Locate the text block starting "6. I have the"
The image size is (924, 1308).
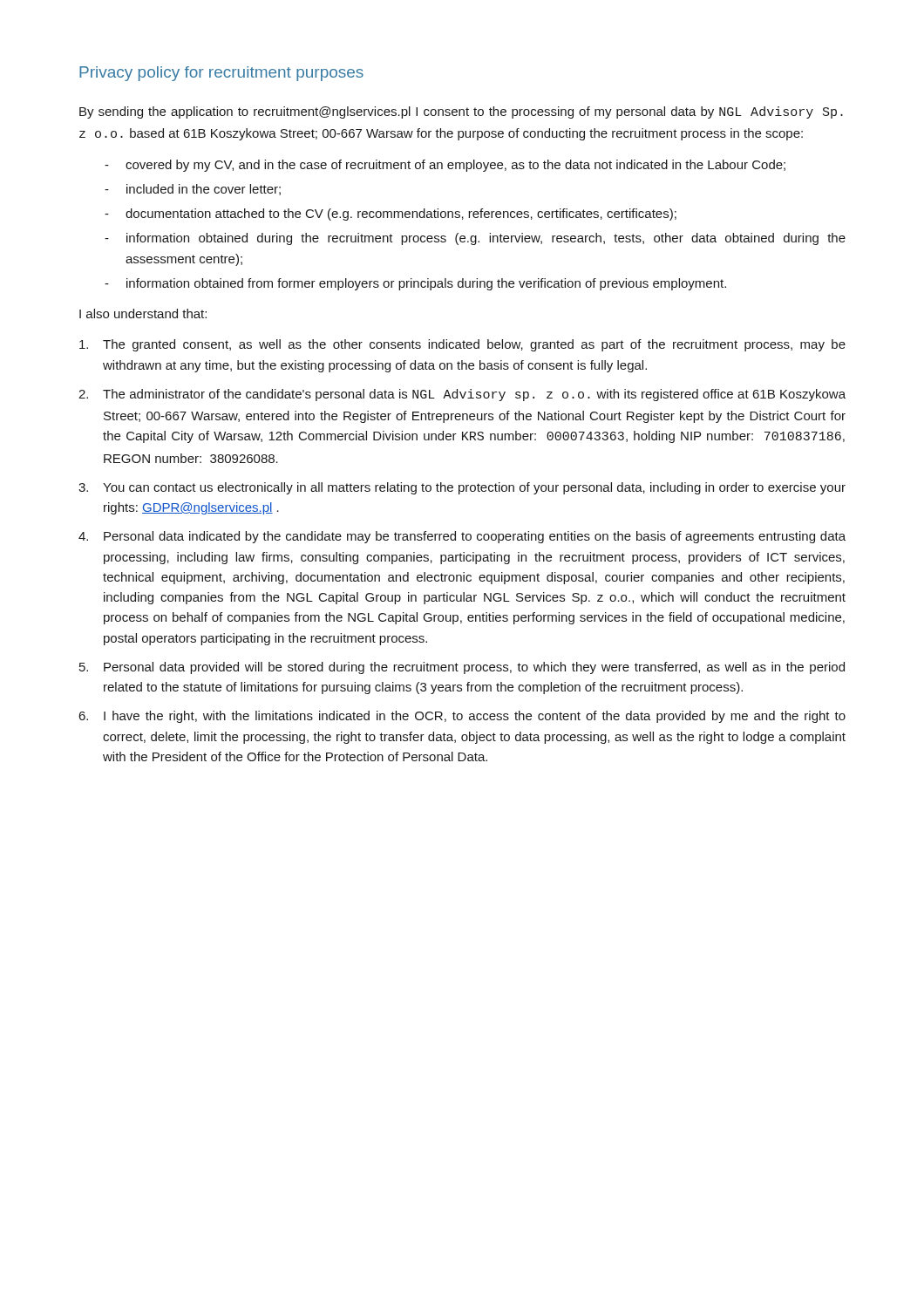[x=462, y=736]
